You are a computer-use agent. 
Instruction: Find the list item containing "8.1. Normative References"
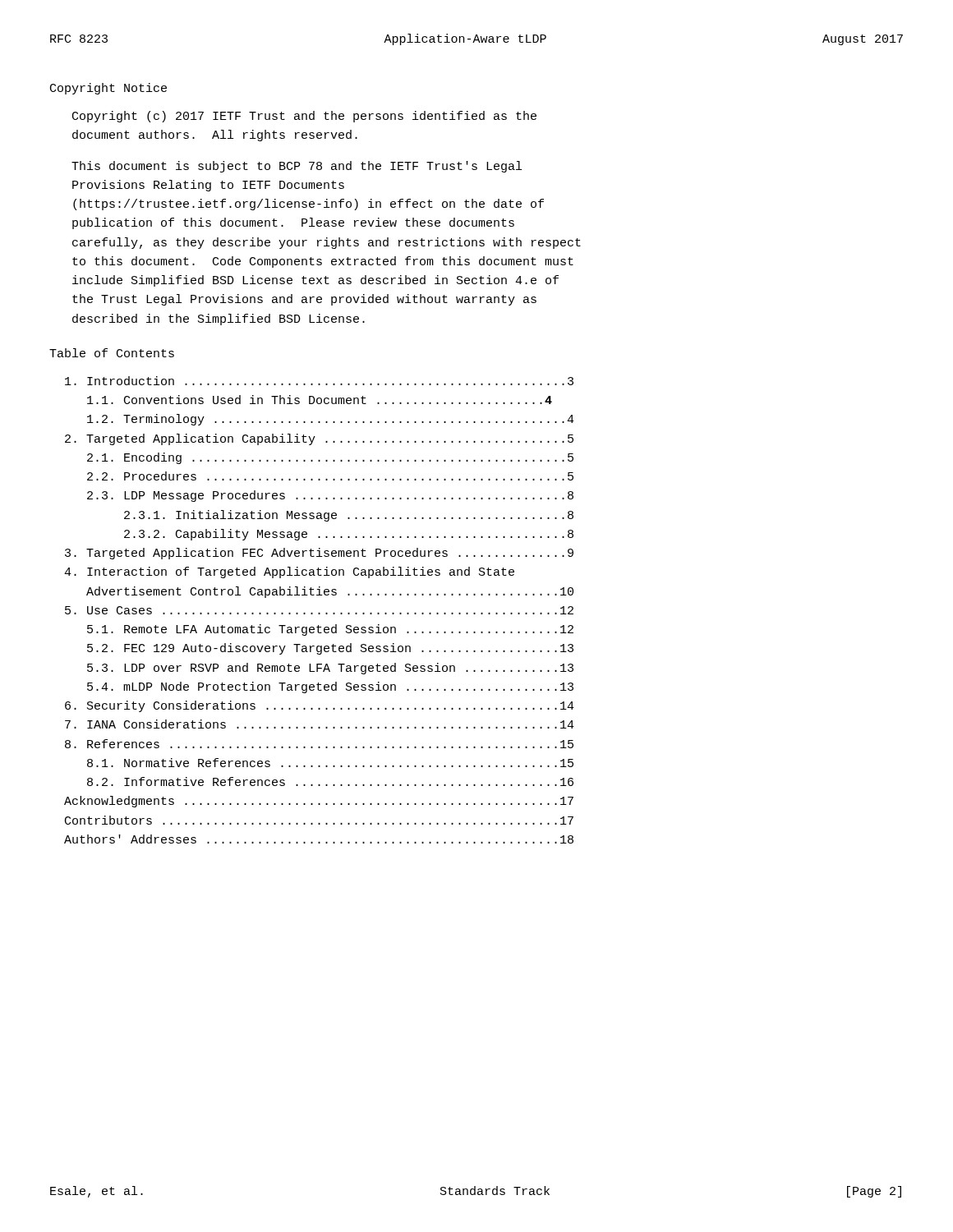coord(312,764)
